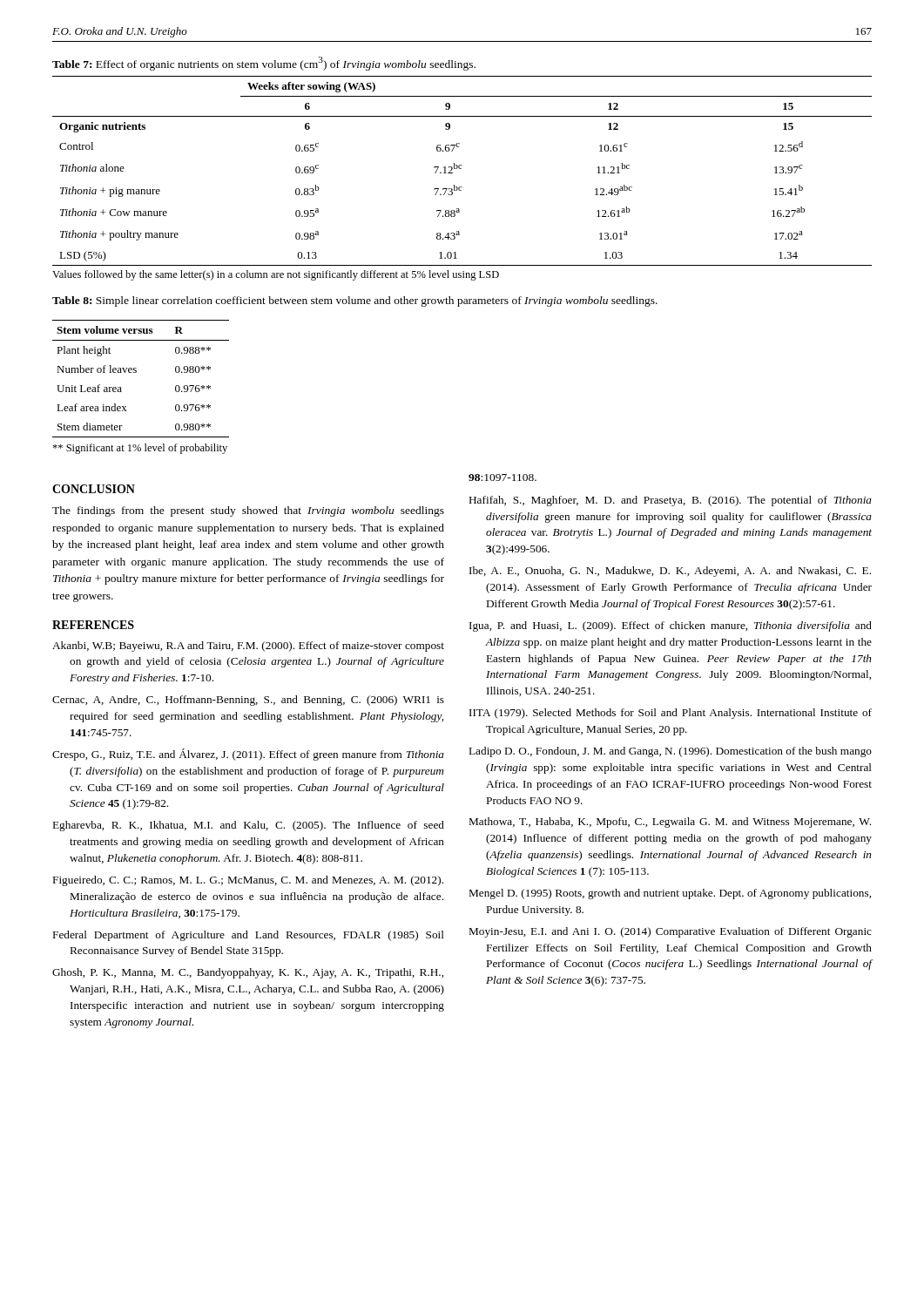Navigate to the passage starting "Table 7: Effect of organic nutrients on"
The height and width of the screenshot is (1307, 924).
click(264, 62)
